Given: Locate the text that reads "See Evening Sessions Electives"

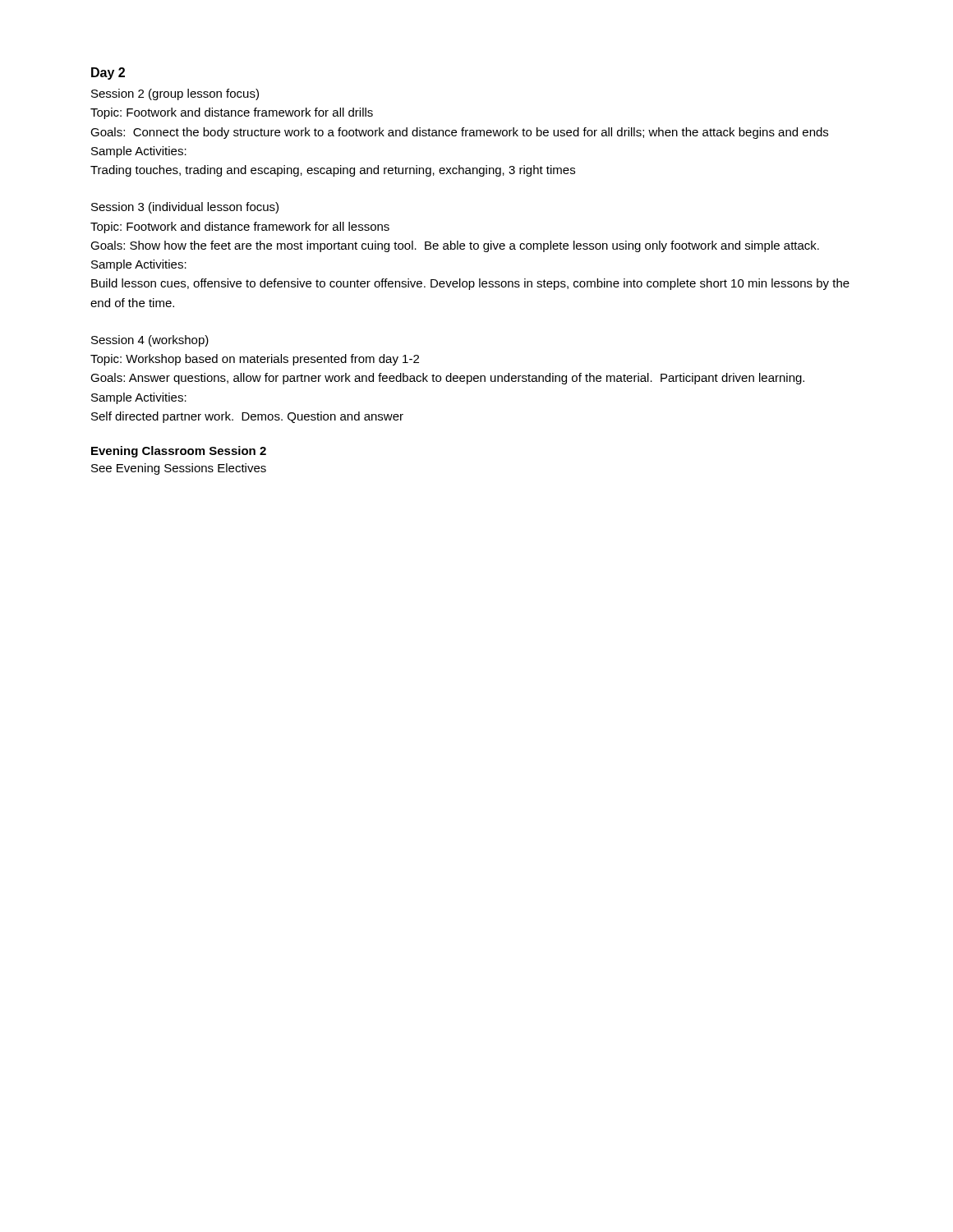Looking at the screenshot, I should (x=178, y=468).
